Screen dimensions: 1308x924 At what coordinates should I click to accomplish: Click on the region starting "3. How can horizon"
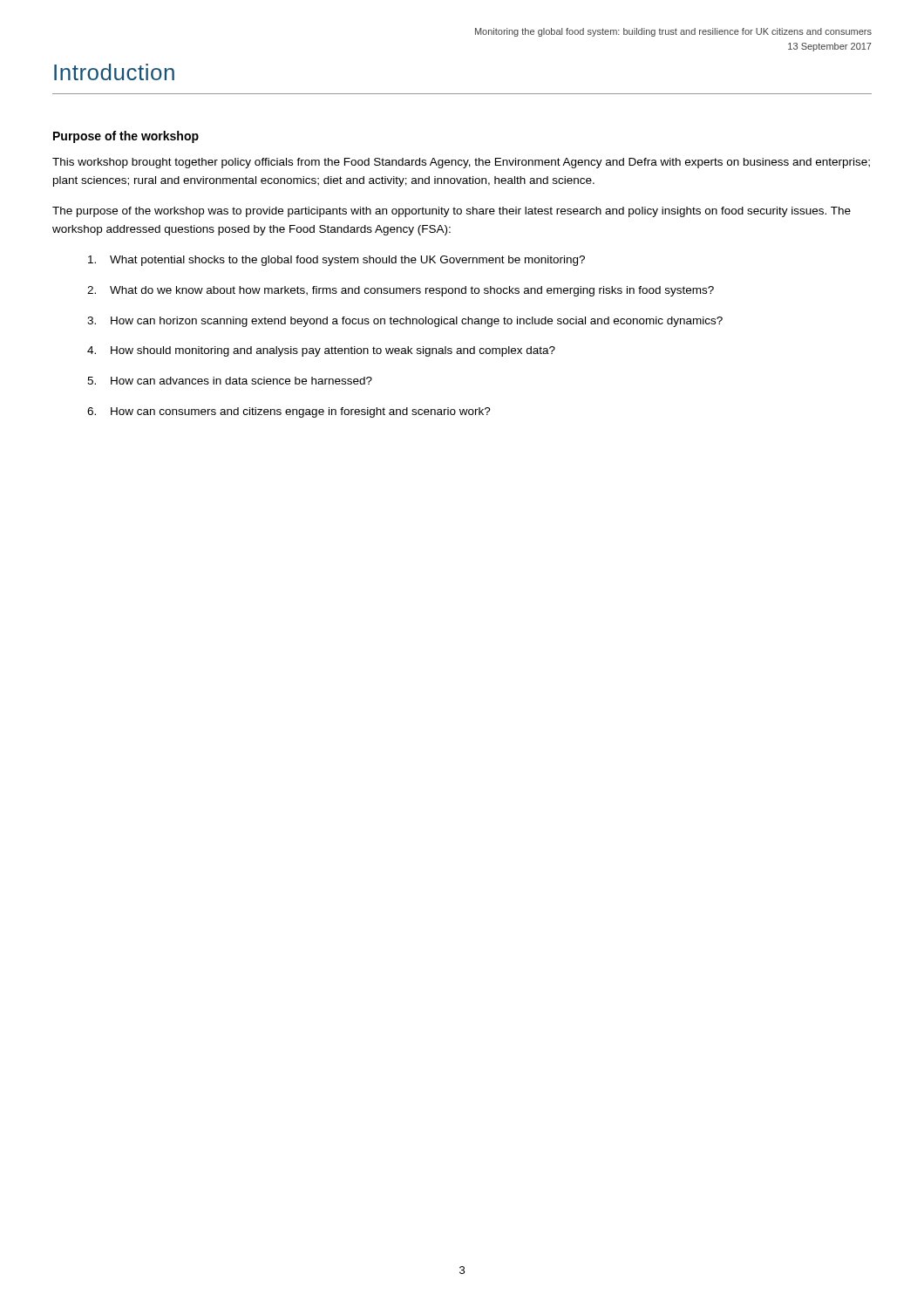coord(405,321)
